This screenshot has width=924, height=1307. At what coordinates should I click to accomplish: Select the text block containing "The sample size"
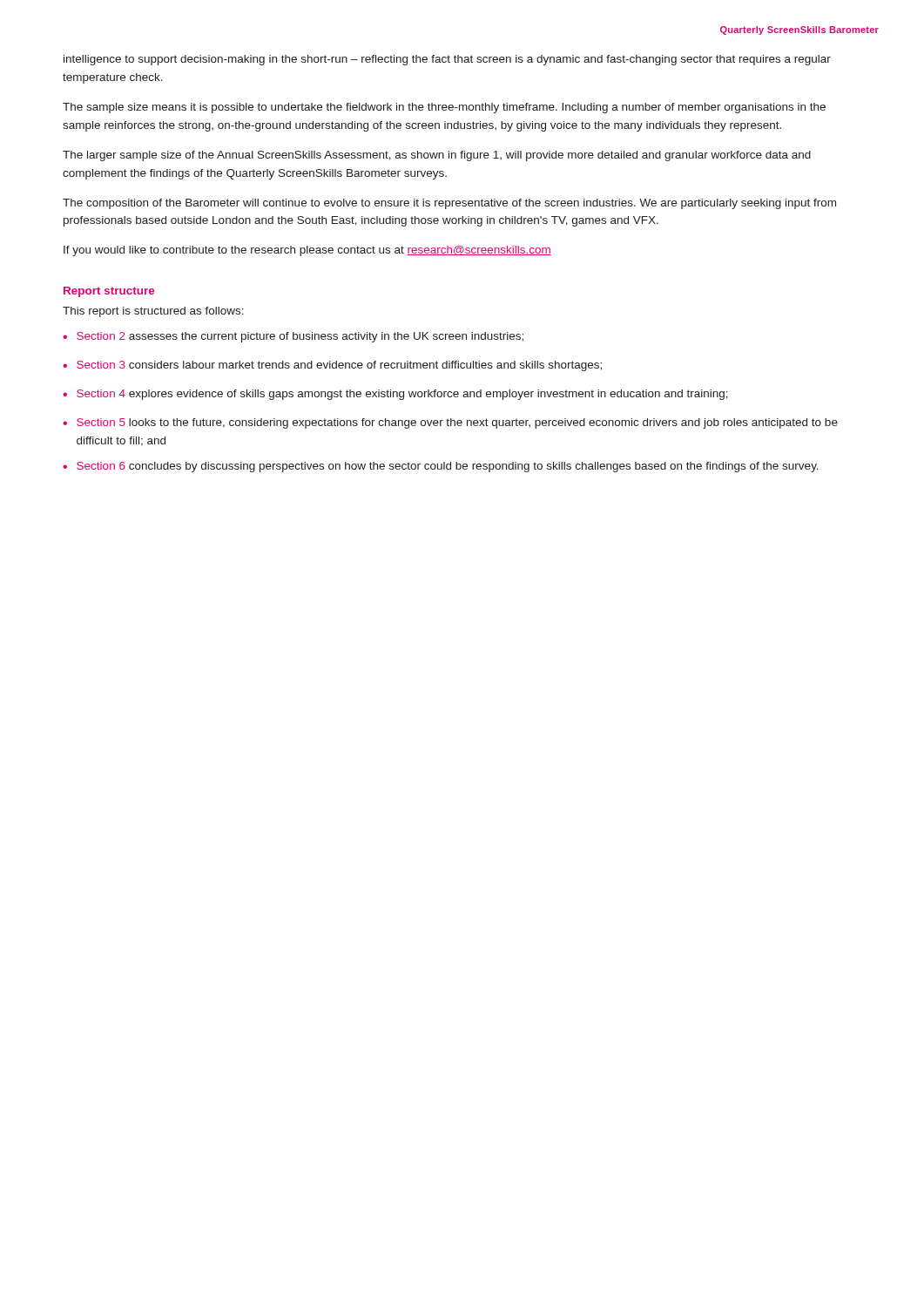point(444,116)
